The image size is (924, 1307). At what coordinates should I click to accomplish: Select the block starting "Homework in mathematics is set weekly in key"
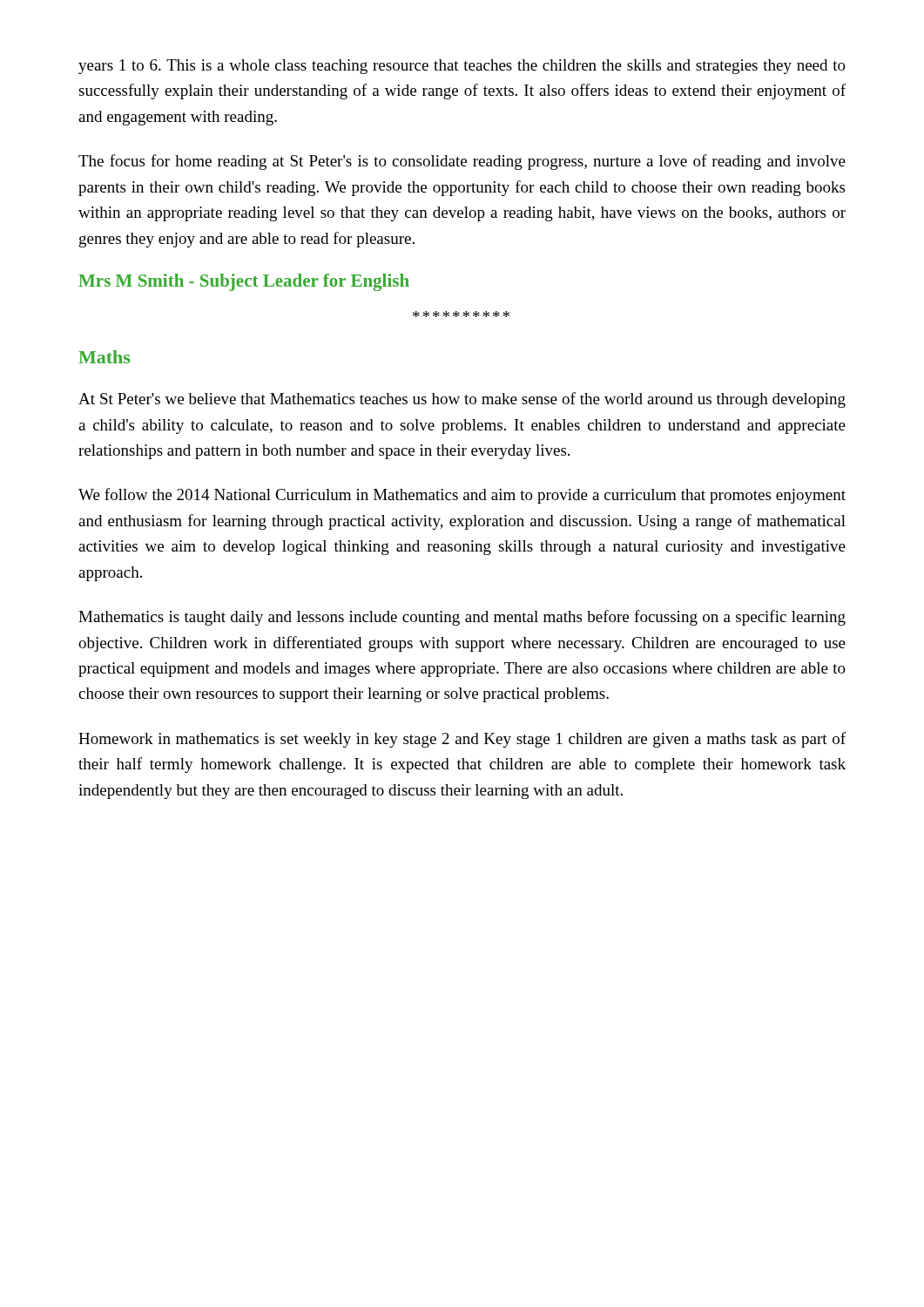click(462, 764)
